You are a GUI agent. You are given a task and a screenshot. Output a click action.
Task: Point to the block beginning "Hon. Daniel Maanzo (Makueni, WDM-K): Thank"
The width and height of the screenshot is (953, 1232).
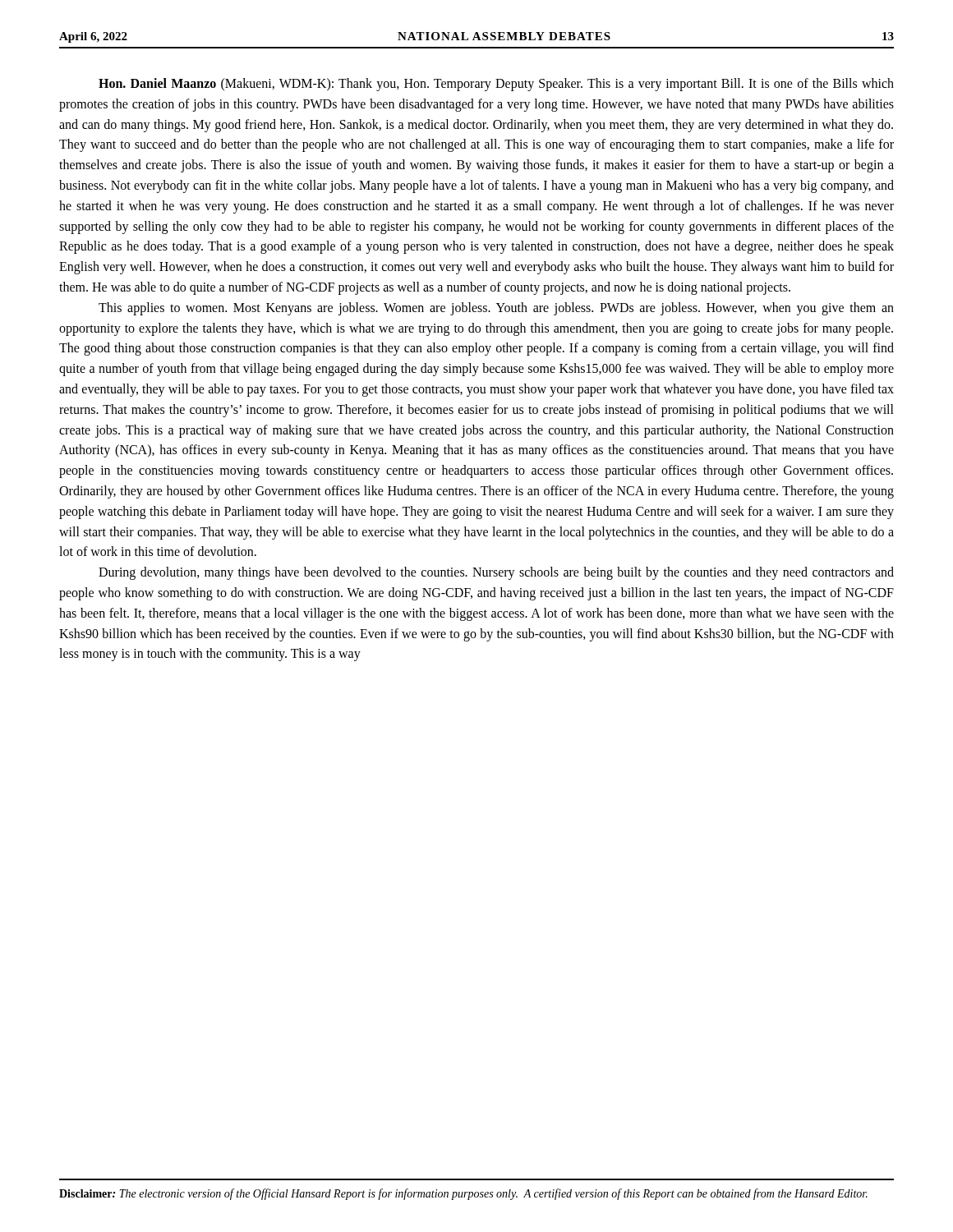(x=476, y=186)
